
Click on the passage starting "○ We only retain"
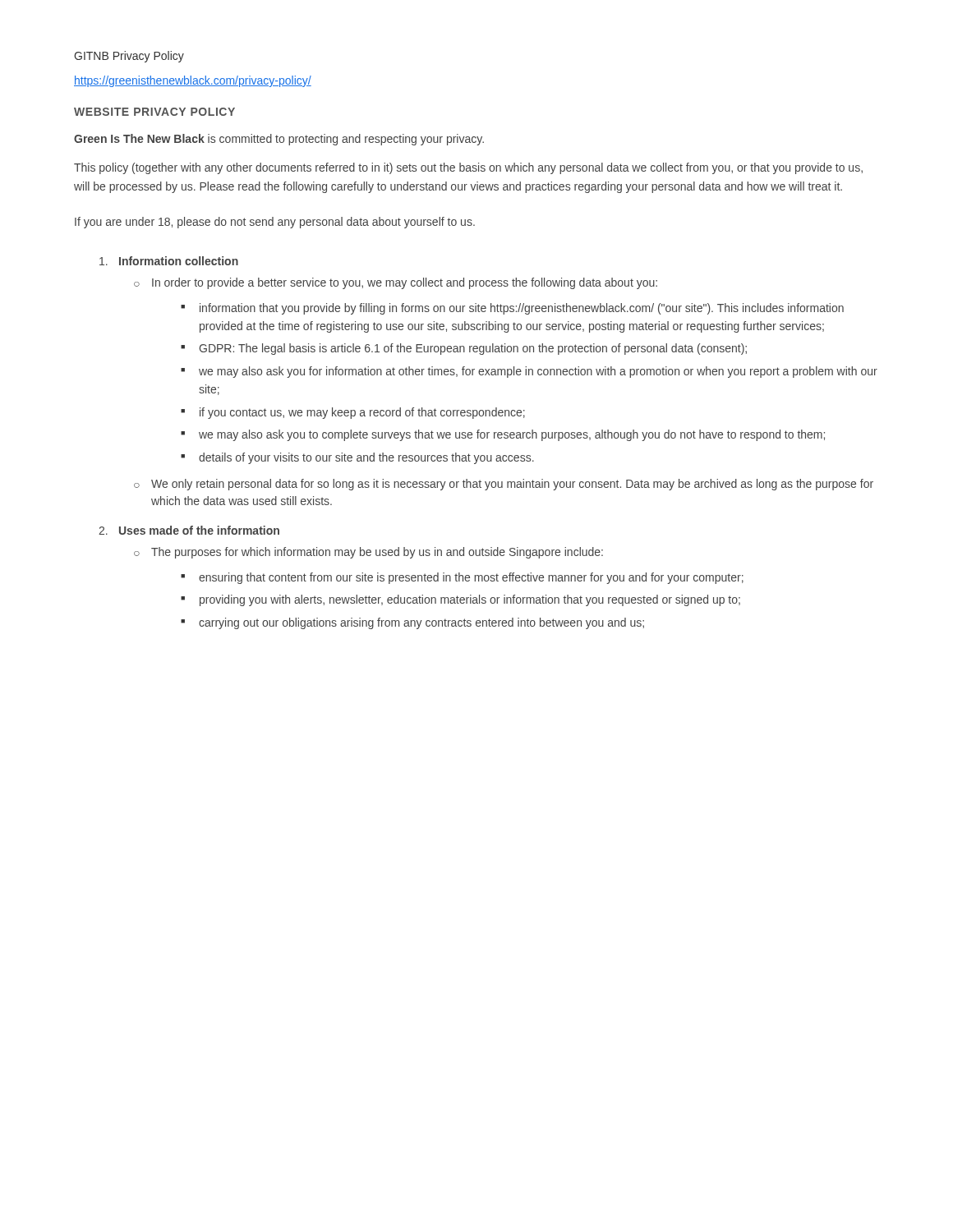[506, 493]
